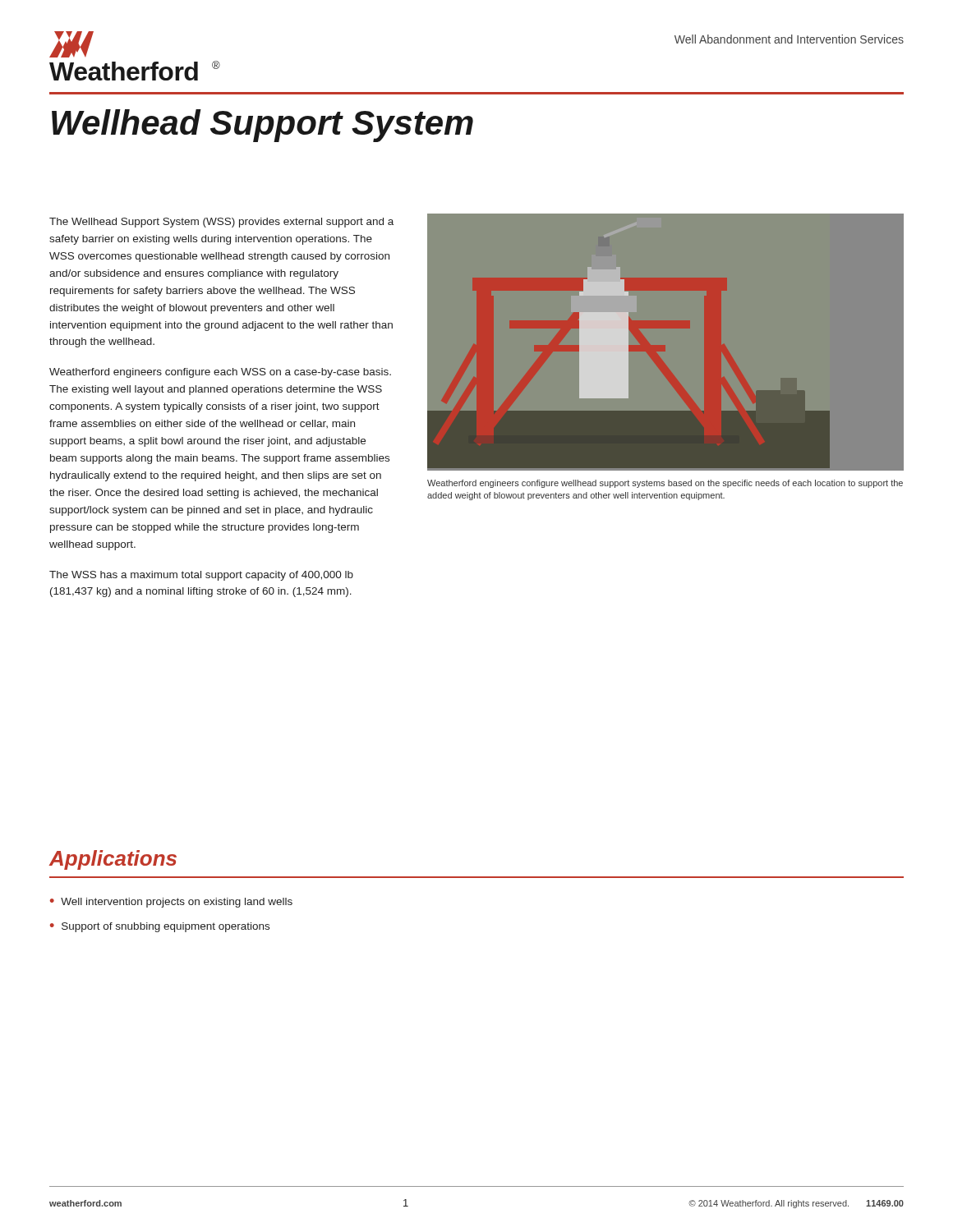This screenshot has height=1232, width=953.
Task: Click on the photo
Action: [665, 342]
